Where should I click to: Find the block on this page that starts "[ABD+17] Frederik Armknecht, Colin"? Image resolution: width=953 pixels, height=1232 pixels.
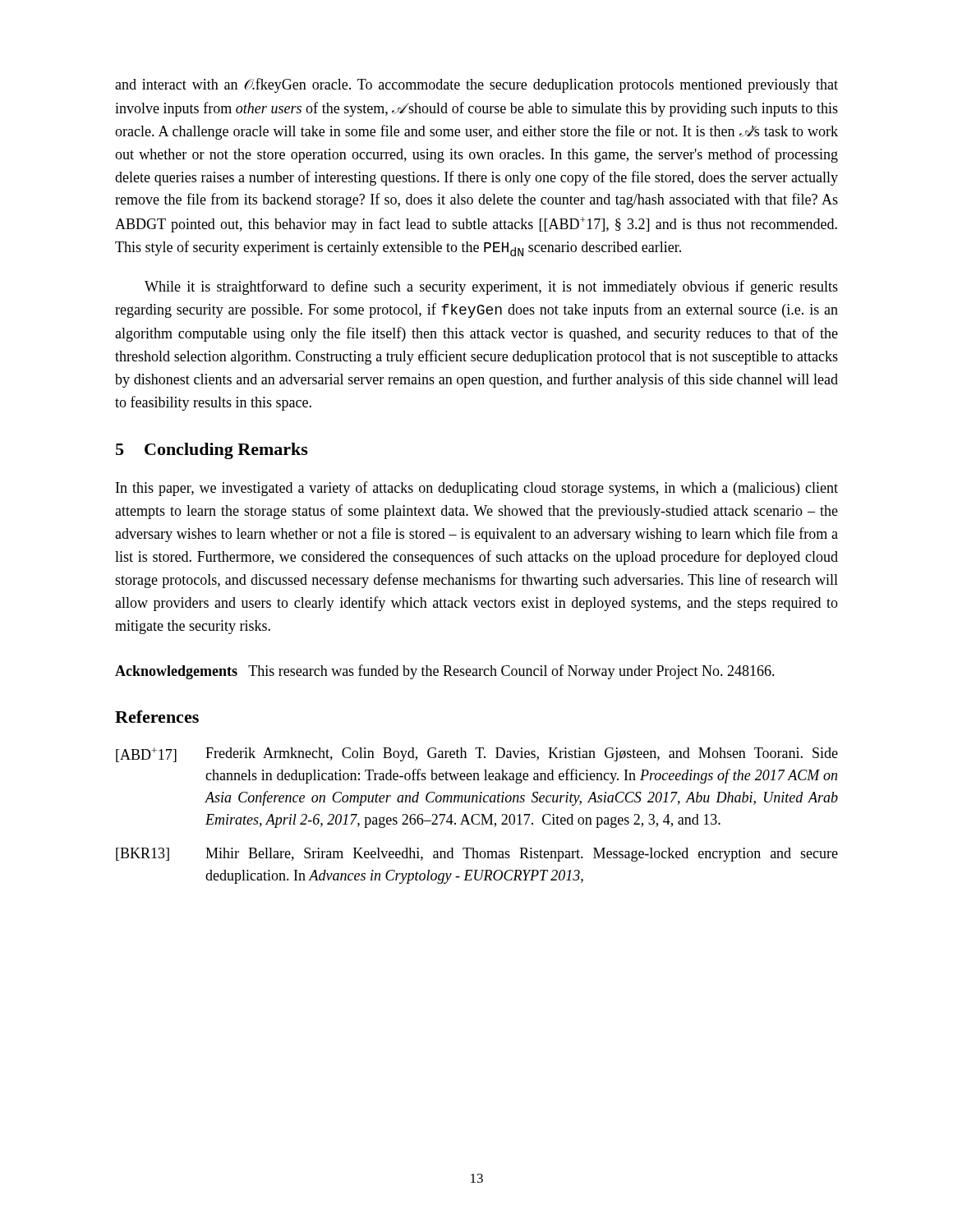pyautogui.click(x=476, y=787)
